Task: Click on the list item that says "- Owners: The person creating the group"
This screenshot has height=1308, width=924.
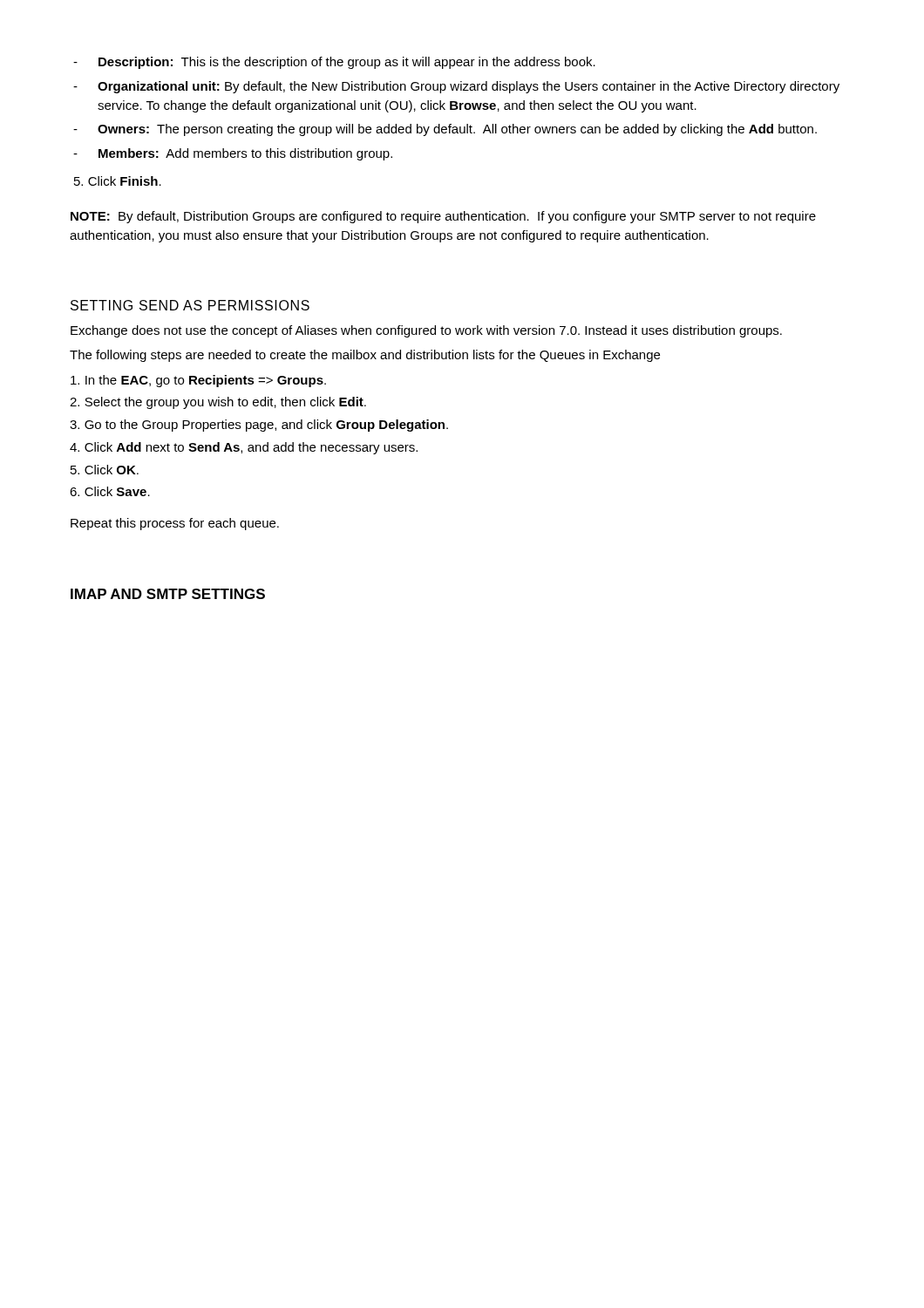Action: 462,129
